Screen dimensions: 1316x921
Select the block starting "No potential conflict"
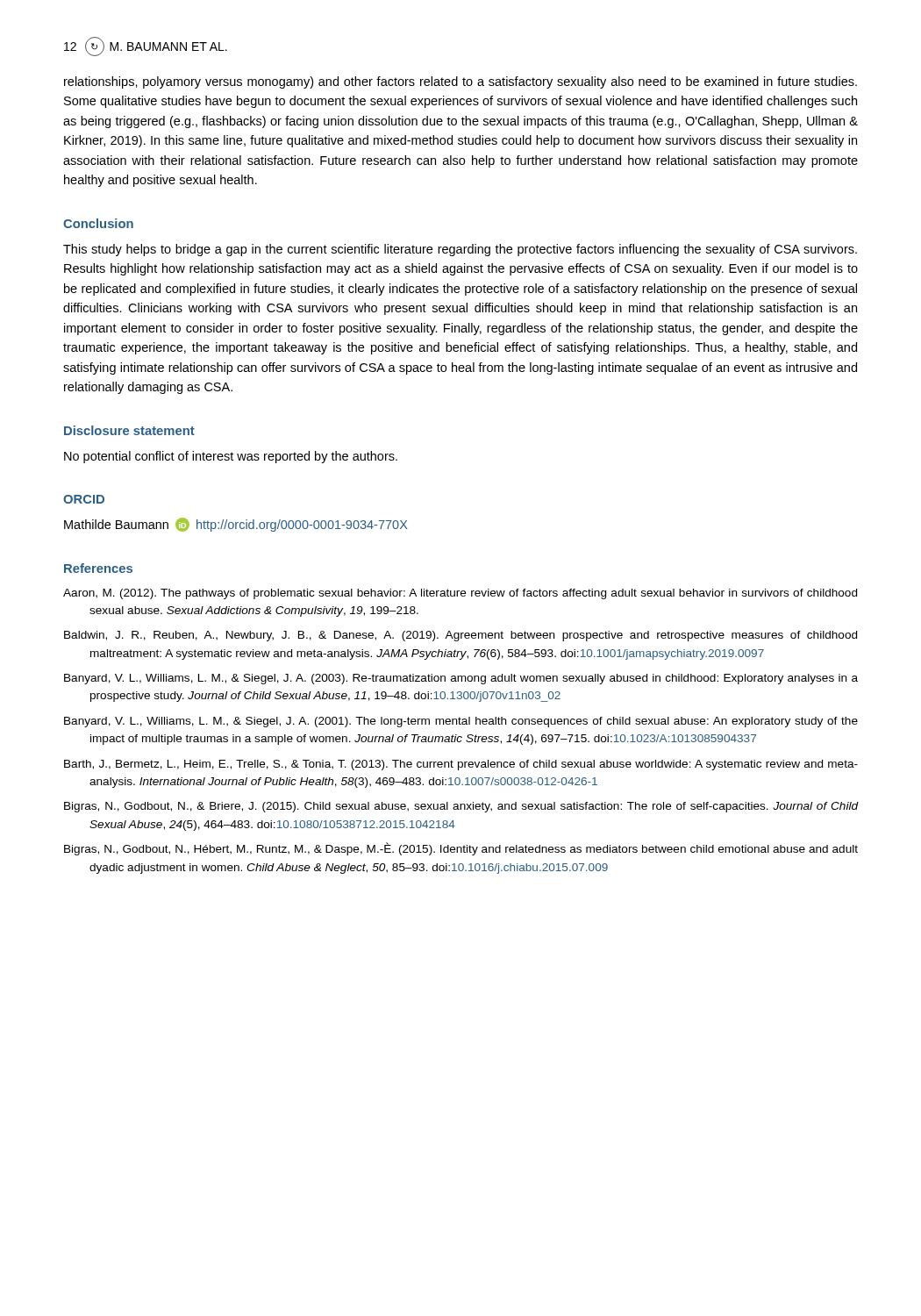coord(231,456)
